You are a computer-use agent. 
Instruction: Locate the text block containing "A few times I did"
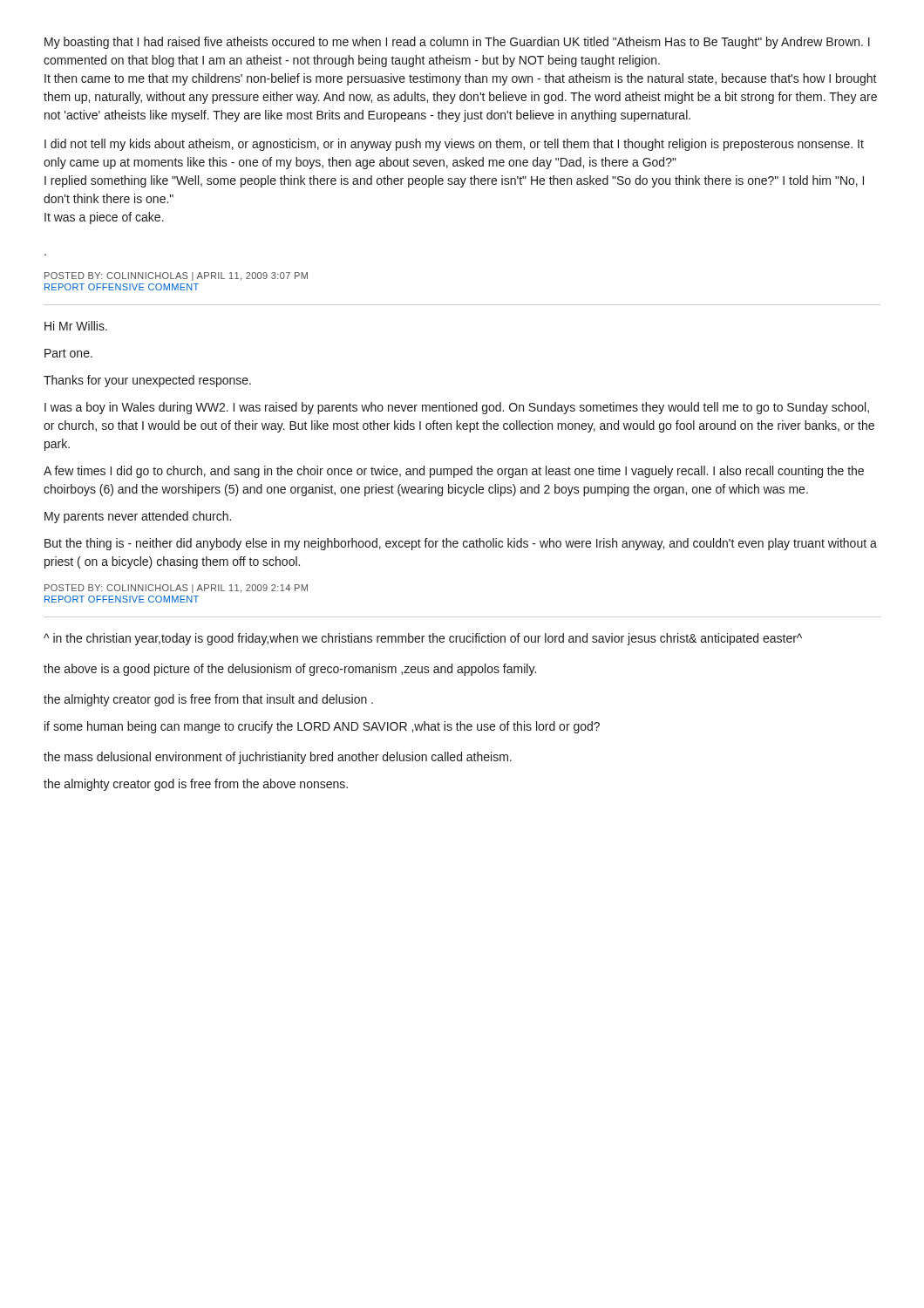454,480
